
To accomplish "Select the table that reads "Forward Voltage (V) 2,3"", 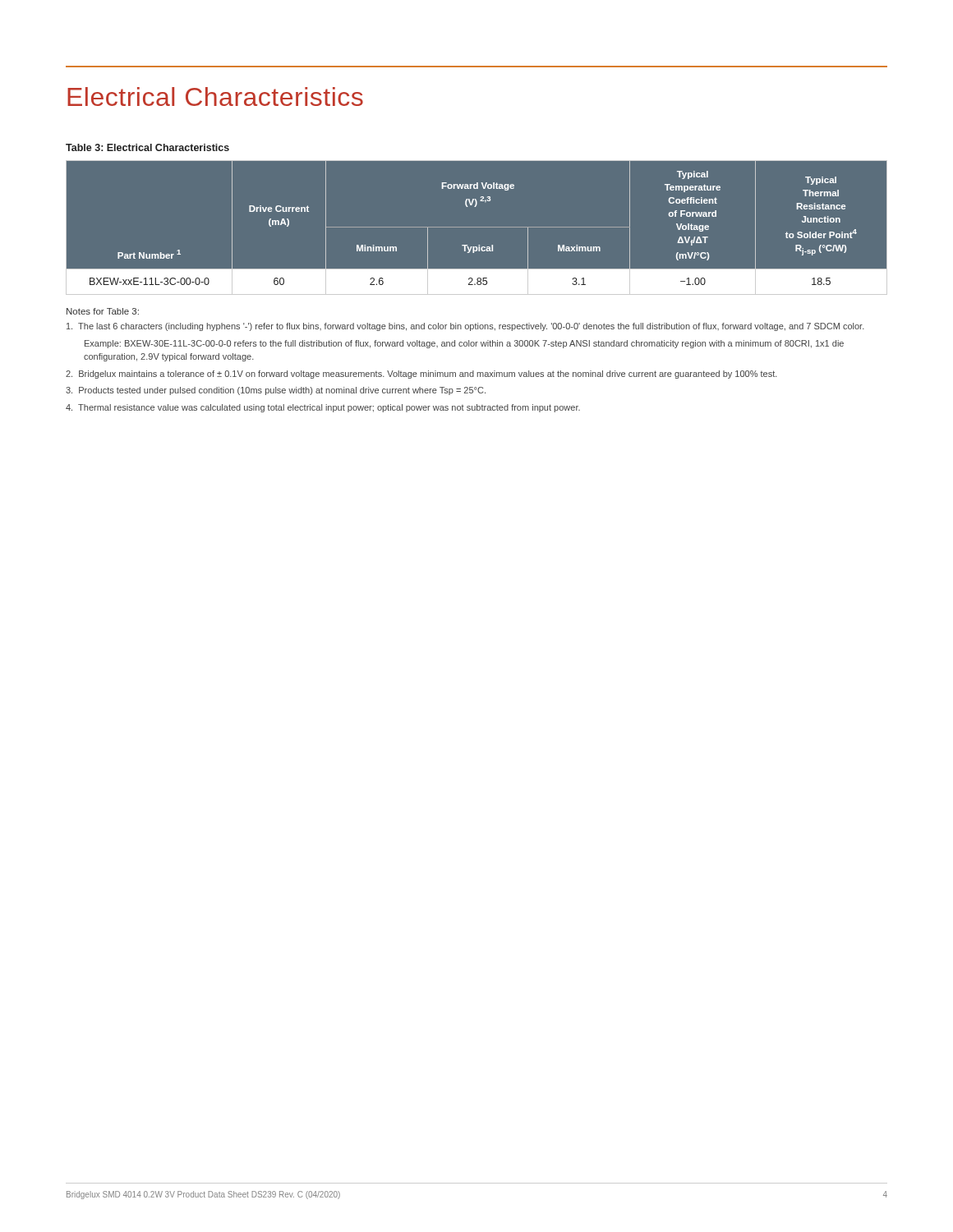I will click(476, 228).
